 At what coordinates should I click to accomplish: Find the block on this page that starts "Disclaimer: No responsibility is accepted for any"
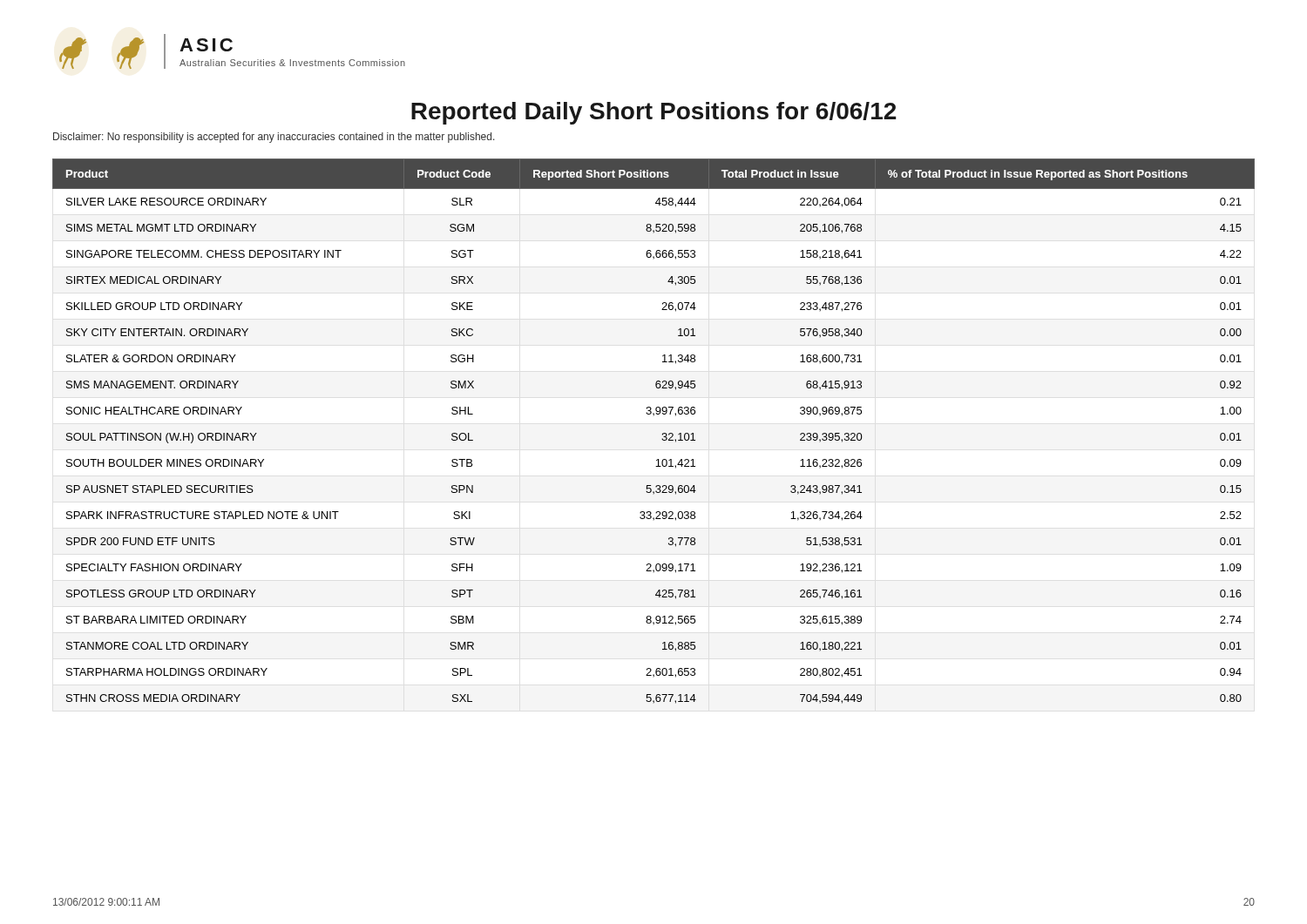(x=274, y=137)
